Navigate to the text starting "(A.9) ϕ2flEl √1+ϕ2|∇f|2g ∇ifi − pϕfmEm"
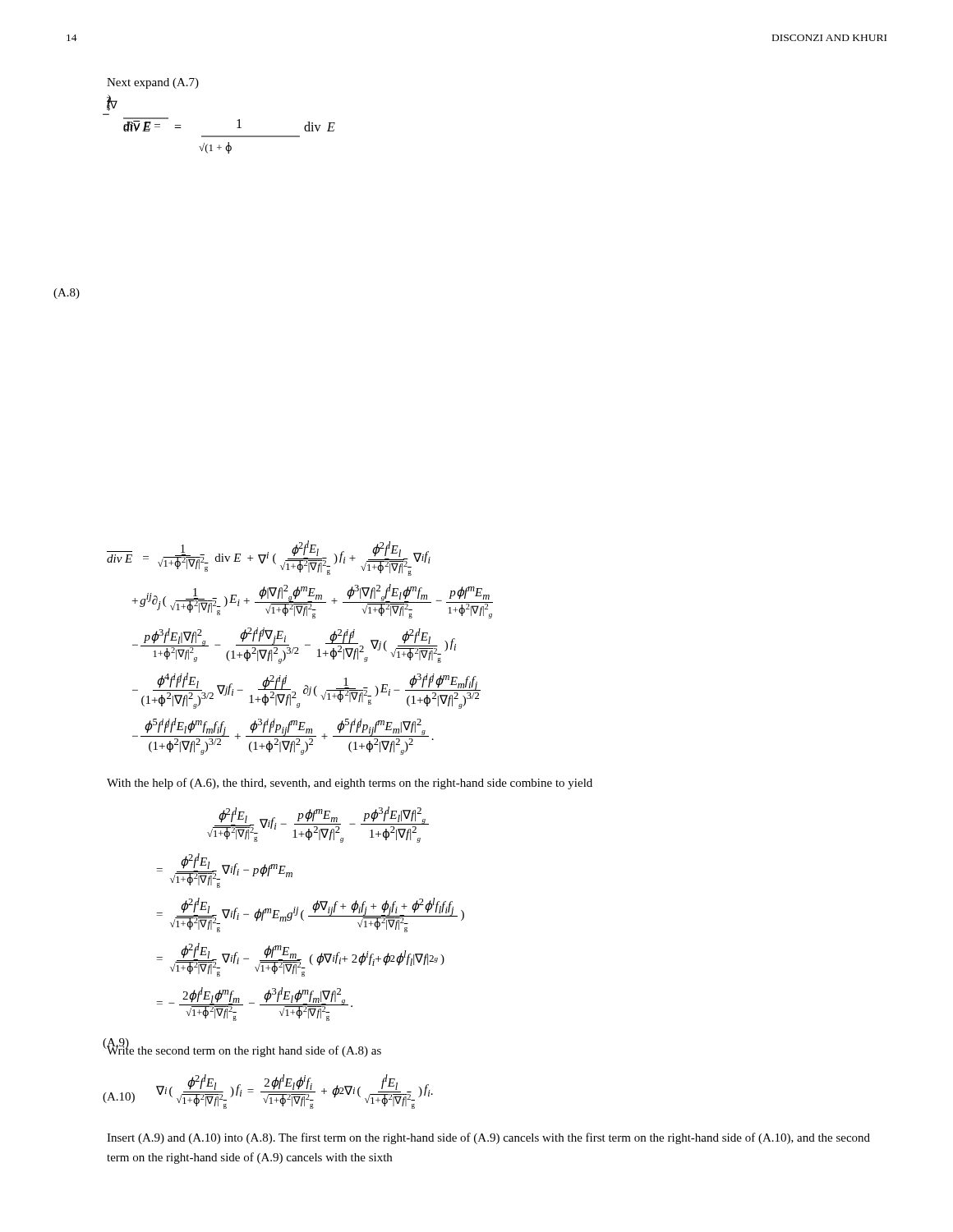 coord(318,825)
